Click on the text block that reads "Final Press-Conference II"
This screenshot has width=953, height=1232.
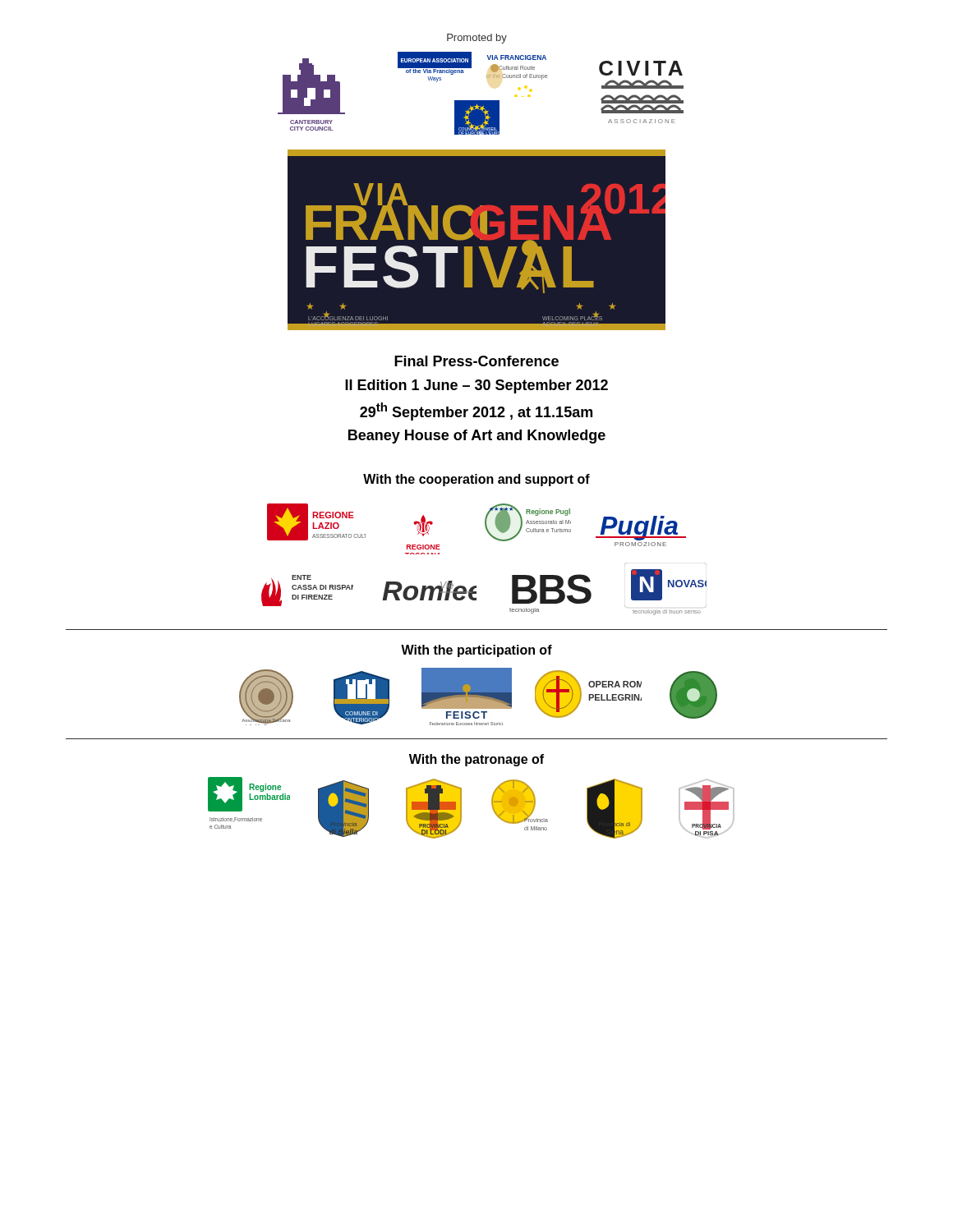[x=476, y=399]
